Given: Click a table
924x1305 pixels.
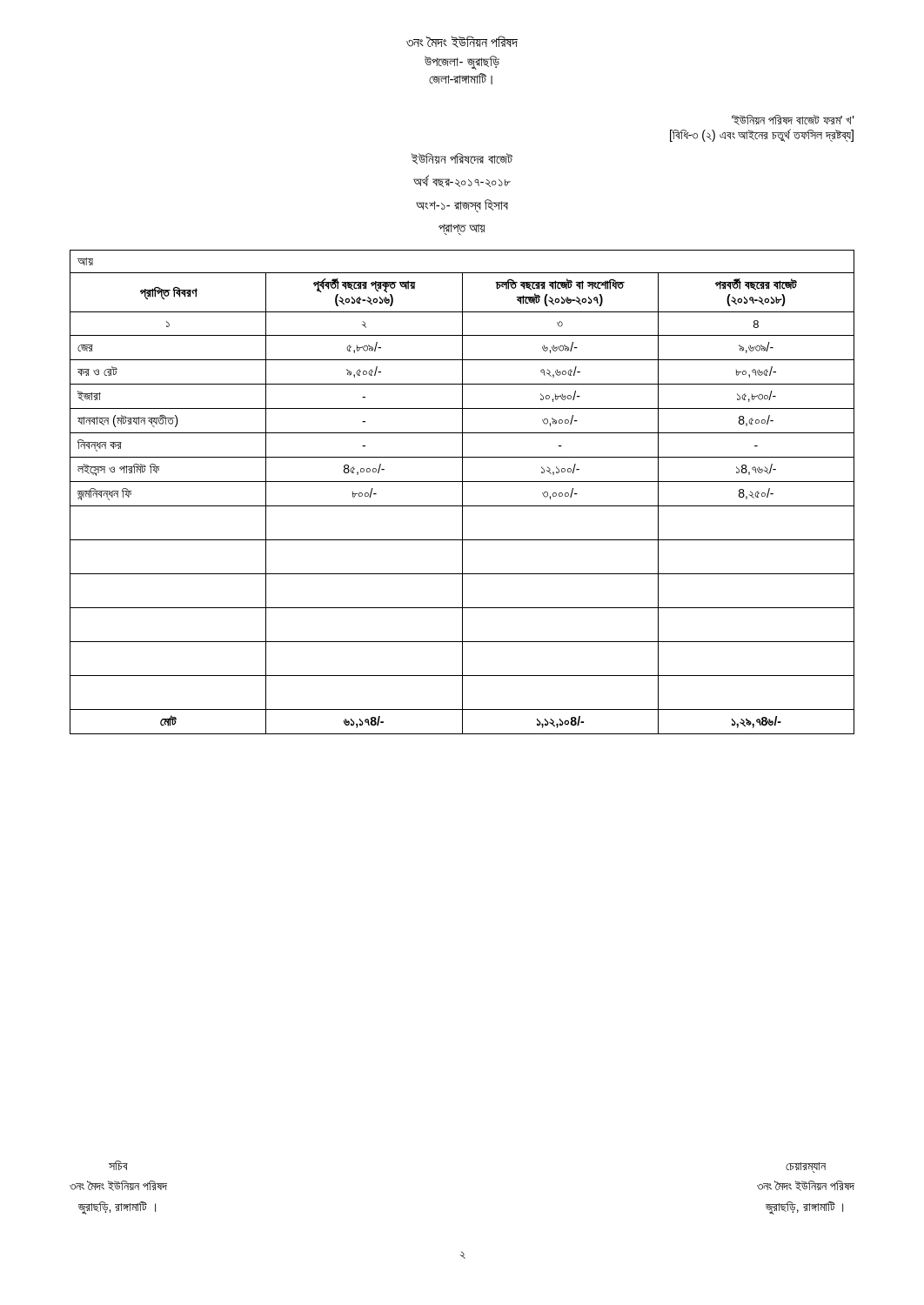Looking at the screenshot, I should [462, 492].
